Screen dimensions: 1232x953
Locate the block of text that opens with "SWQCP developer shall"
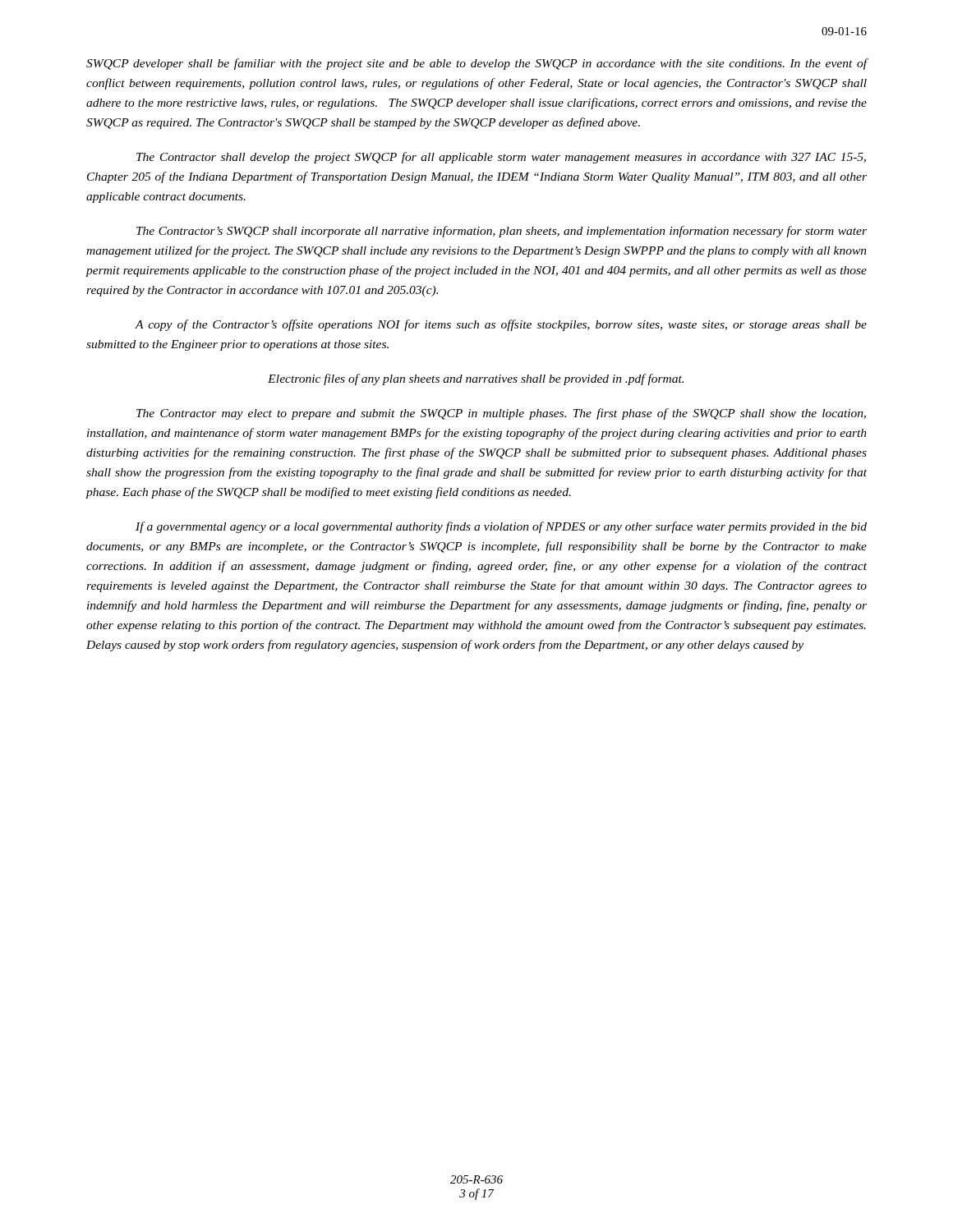tap(476, 92)
